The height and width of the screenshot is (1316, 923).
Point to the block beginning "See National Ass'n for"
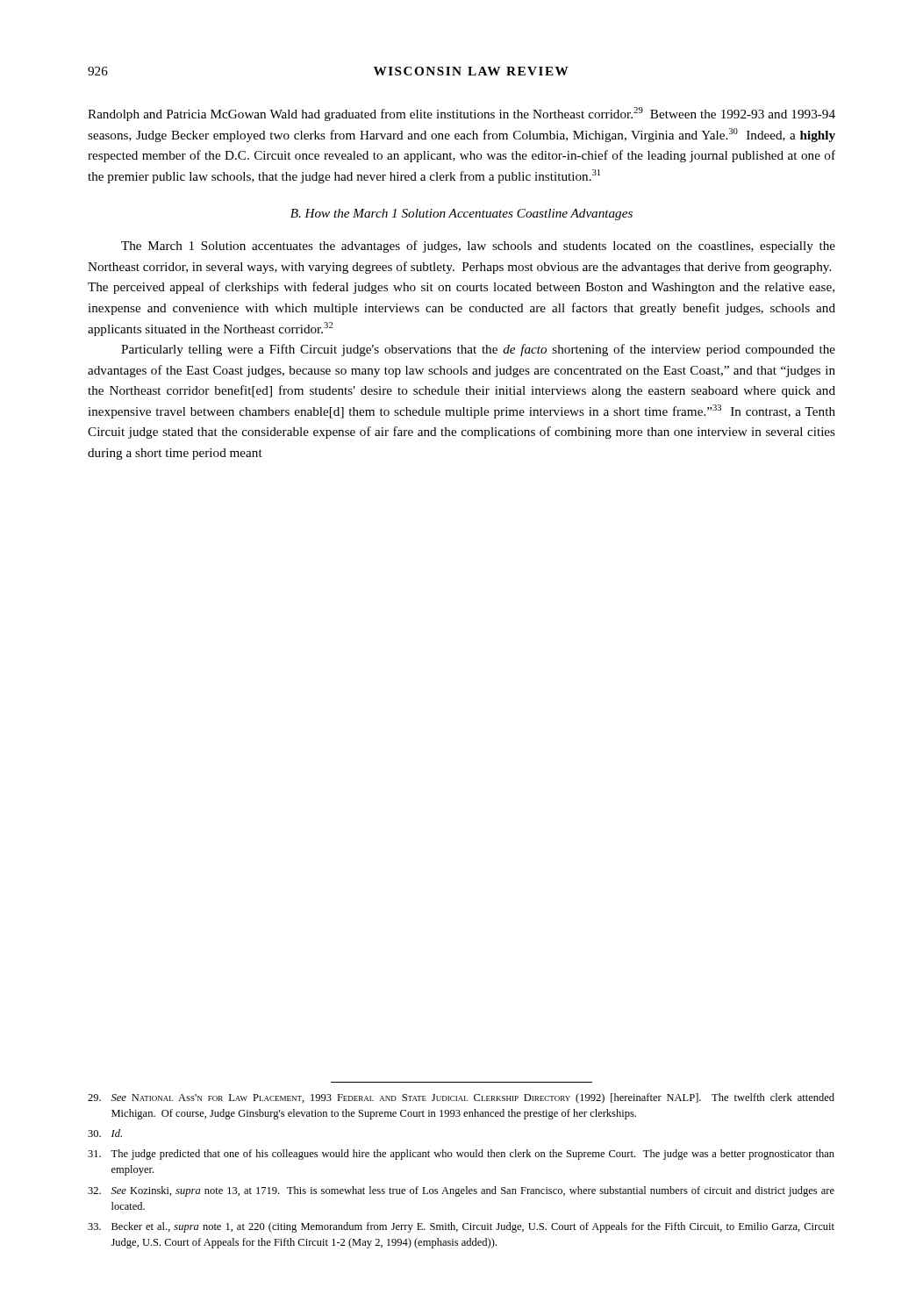[461, 1105]
